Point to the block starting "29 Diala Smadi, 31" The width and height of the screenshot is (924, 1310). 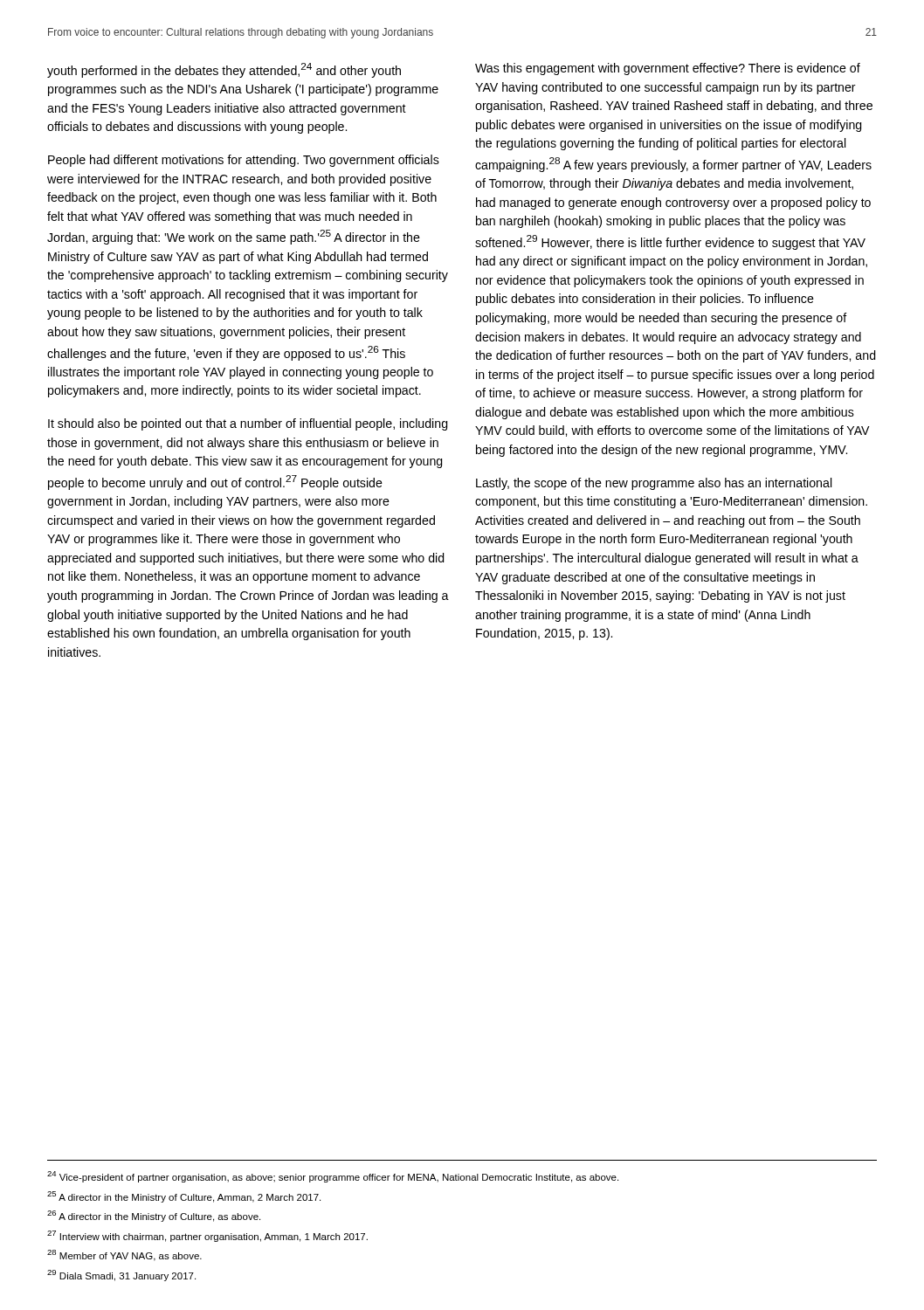click(122, 1274)
